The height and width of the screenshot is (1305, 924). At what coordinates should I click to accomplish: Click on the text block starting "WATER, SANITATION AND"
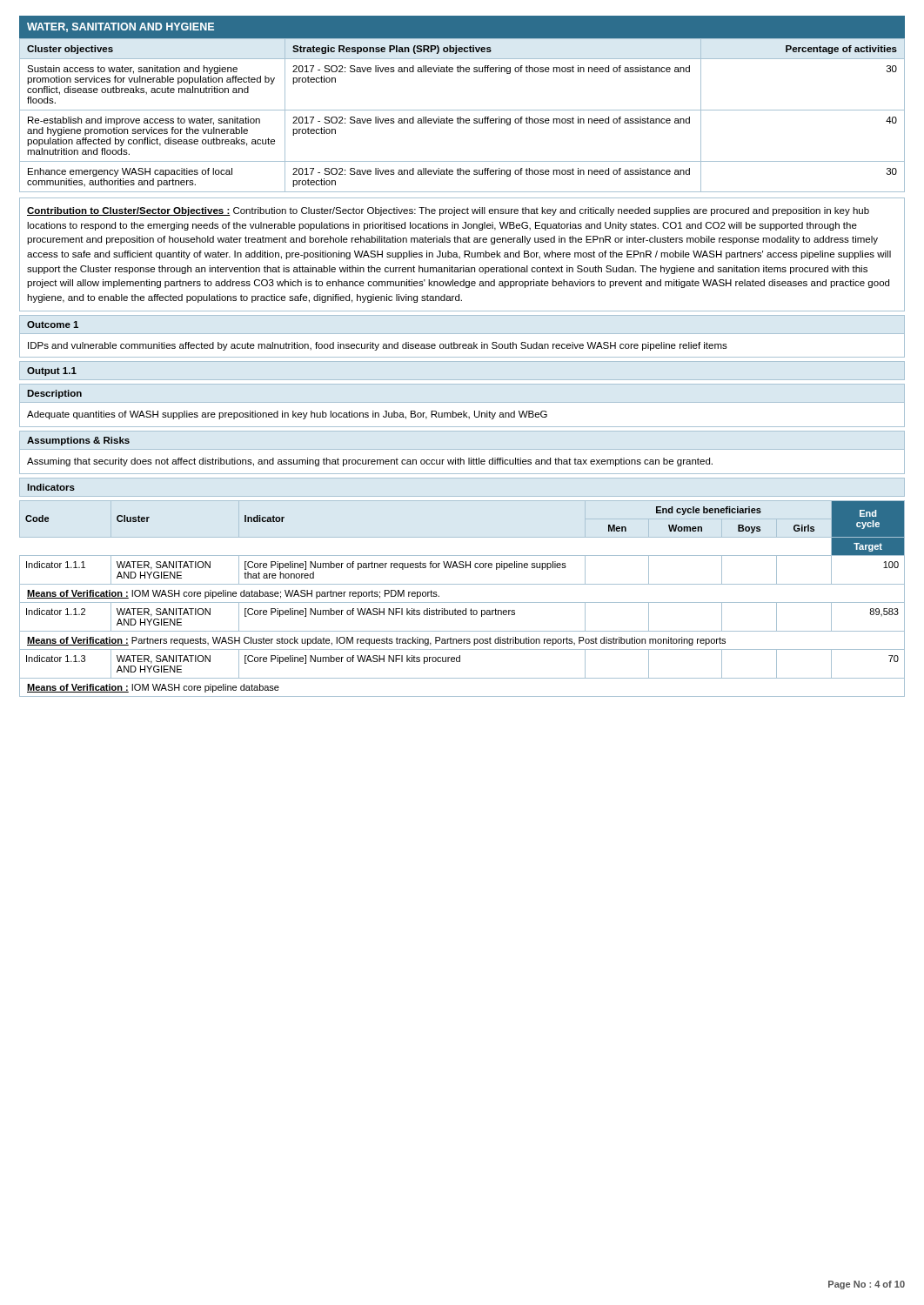[121, 27]
